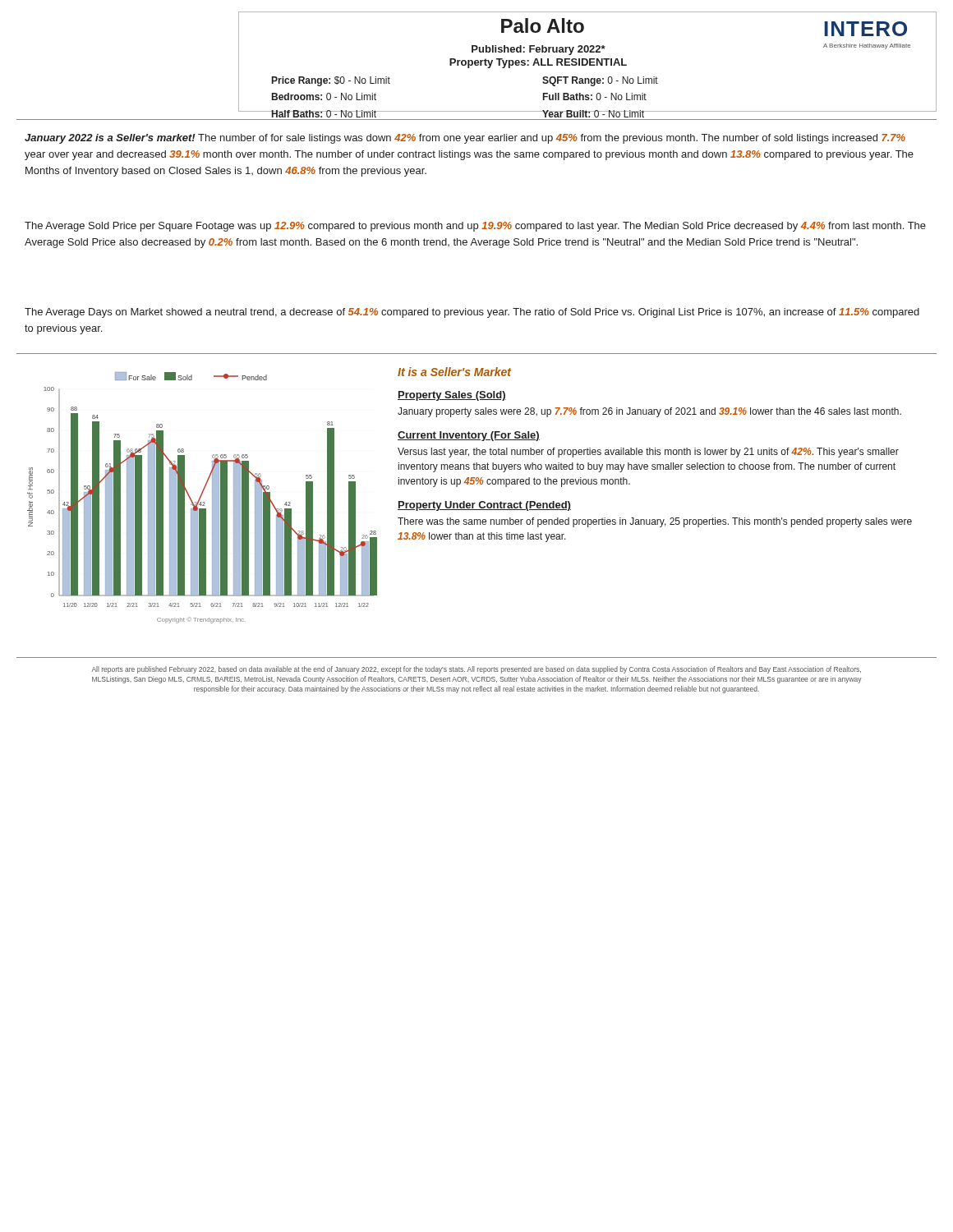Viewport: 953px width, 1232px height.
Task: Click the title
Action: [542, 26]
